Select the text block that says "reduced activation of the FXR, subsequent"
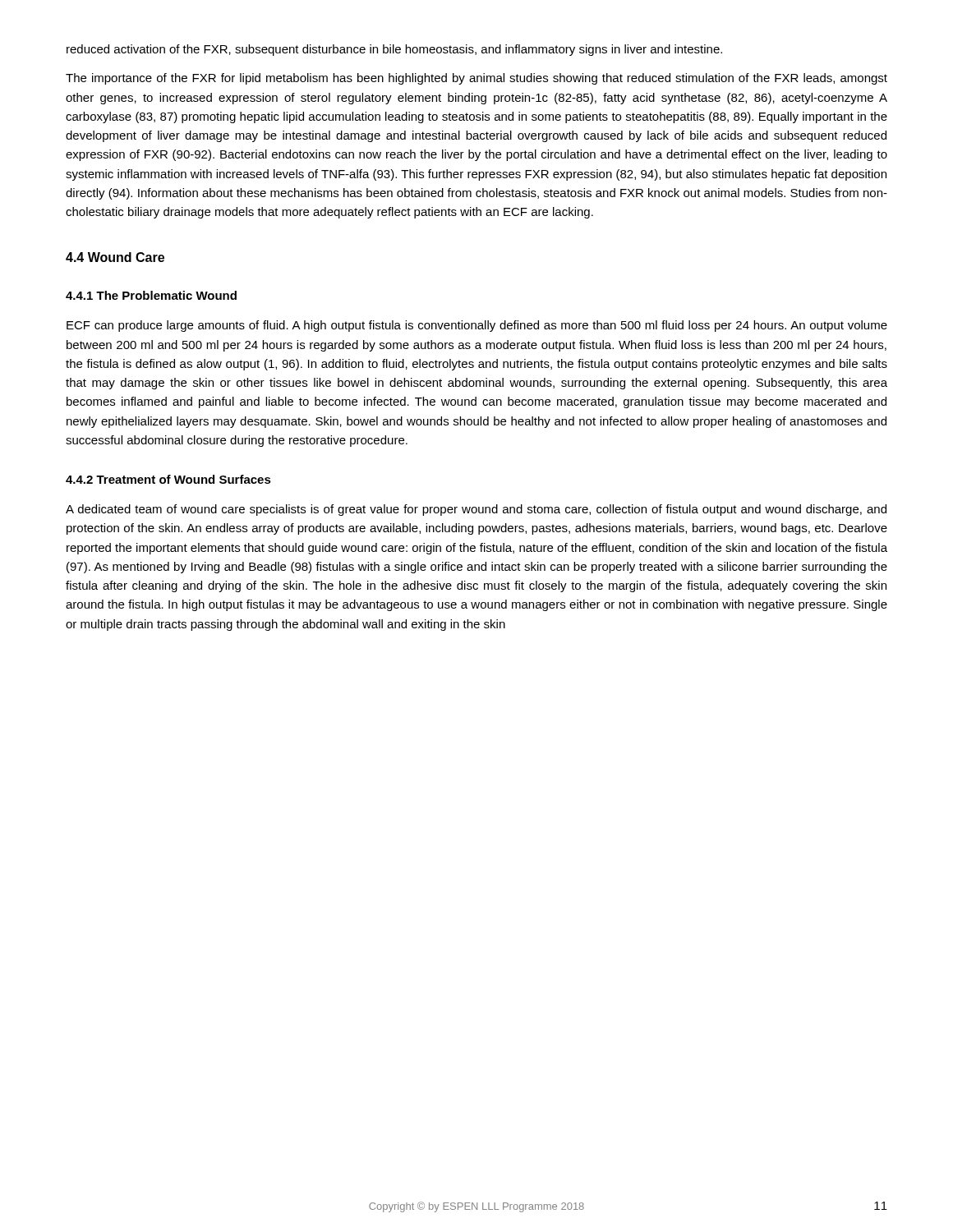Screen dimensions: 1232x953 (395, 49)
